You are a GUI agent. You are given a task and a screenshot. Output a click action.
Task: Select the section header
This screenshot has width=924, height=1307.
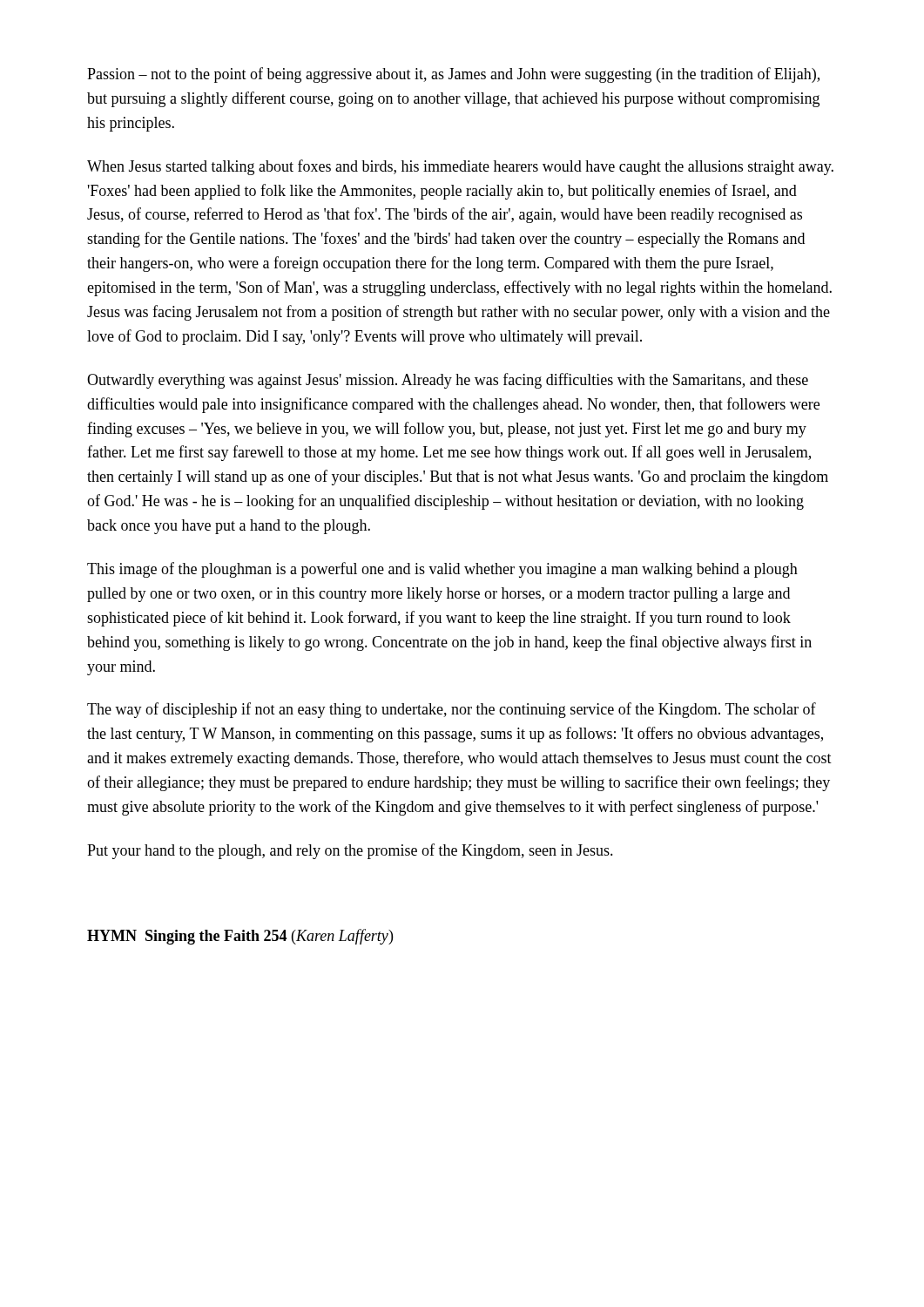pos(240,936)
